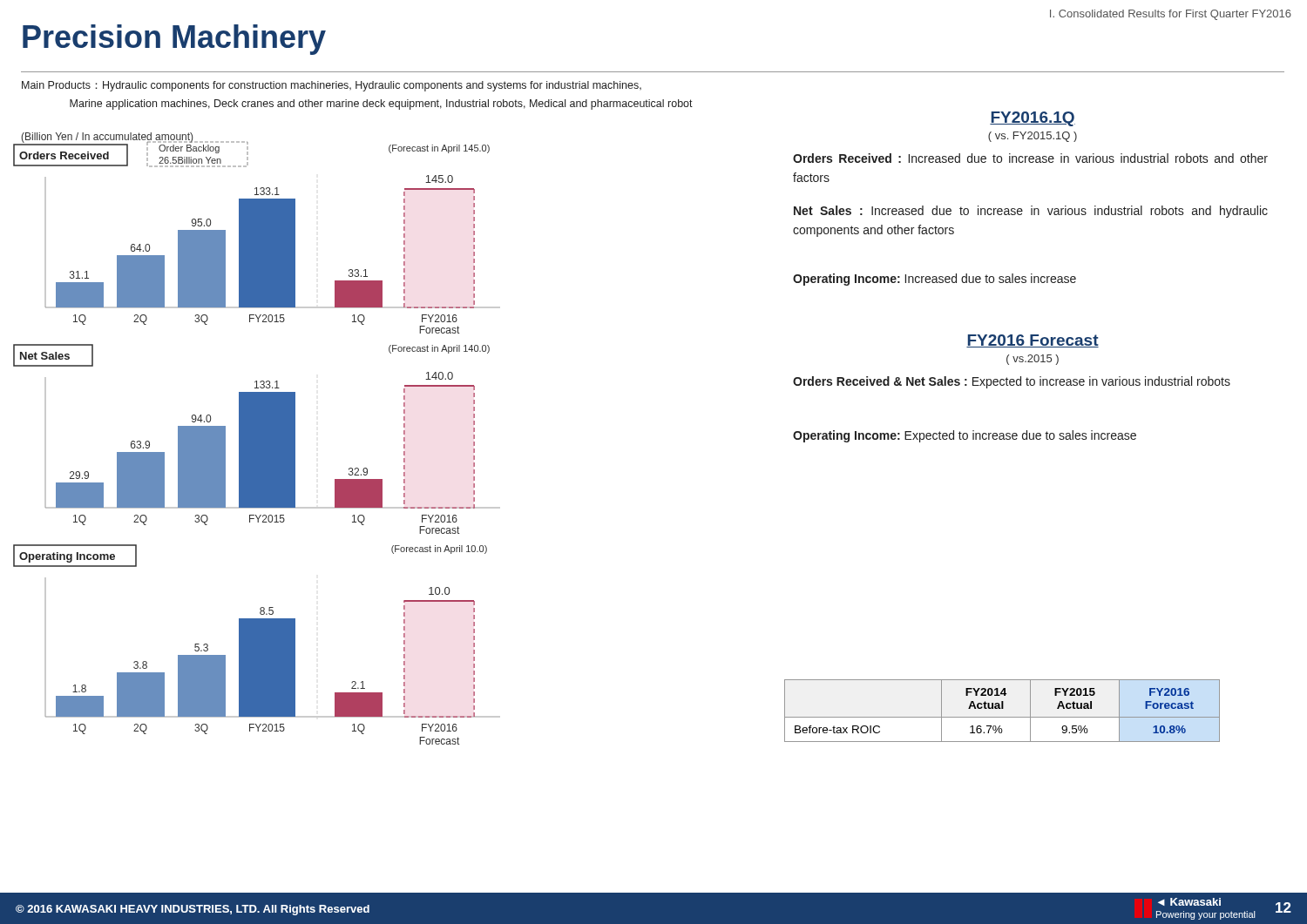Image resolution: width=1307 pixels, height=924 pixels.
Task: Select the text block that says "Orders Received :"
Action: click(x=1030, y=168)
